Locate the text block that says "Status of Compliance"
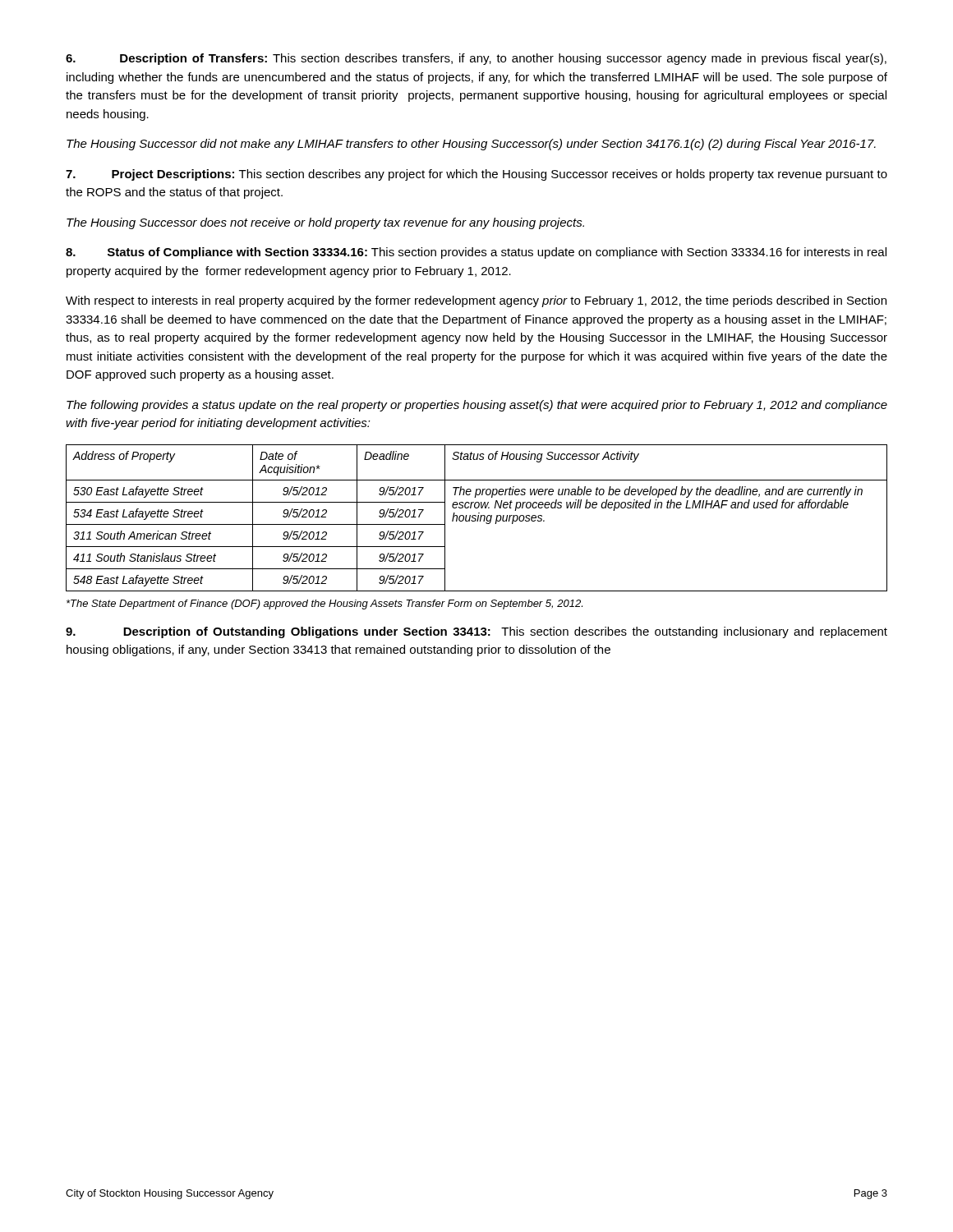Viewport: 953px width, 1232px height. point(476,261)
